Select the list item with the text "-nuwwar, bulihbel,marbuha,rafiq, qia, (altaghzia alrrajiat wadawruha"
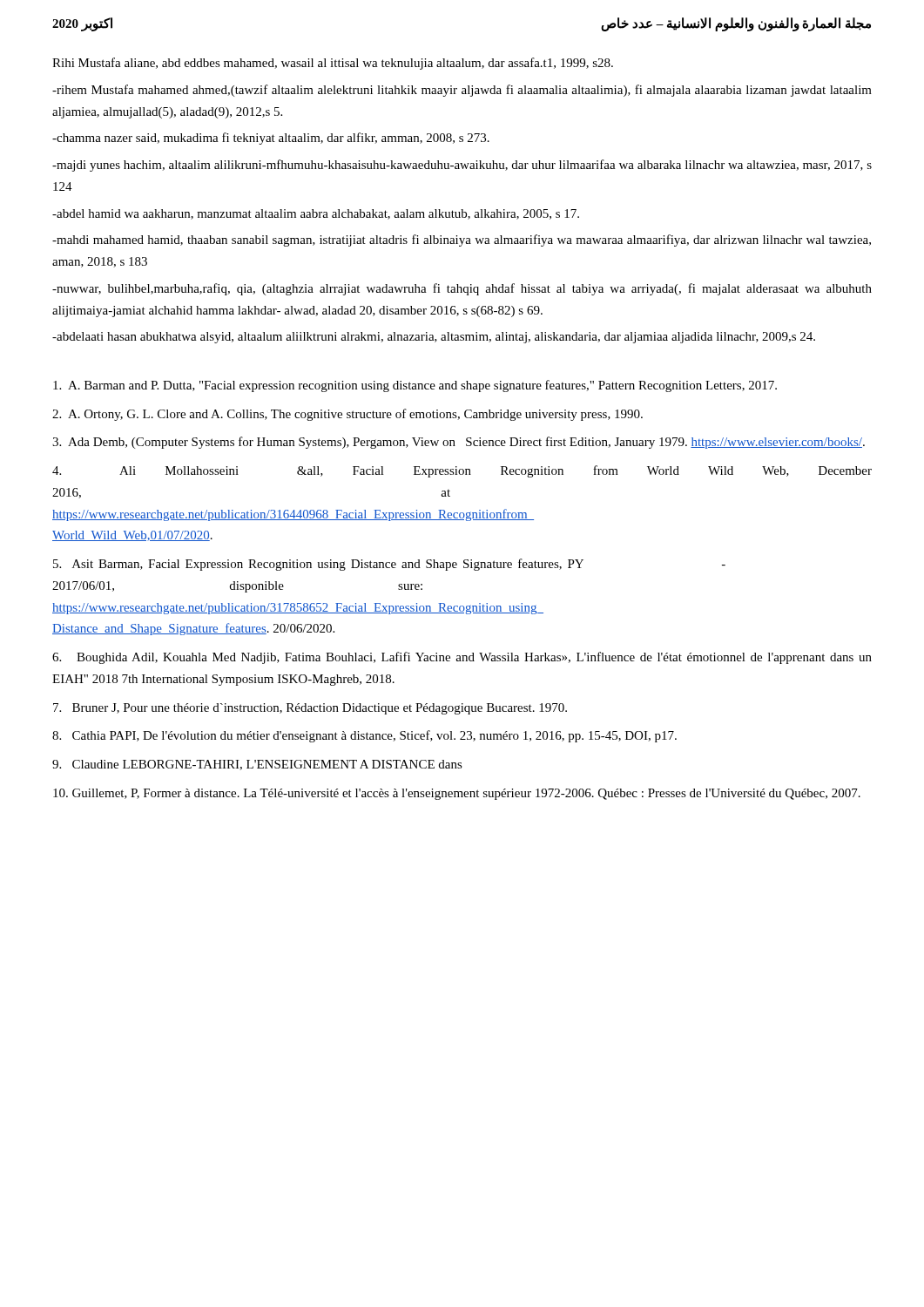The height and width of the screenshot is (1307, 924). pos(462,299)
